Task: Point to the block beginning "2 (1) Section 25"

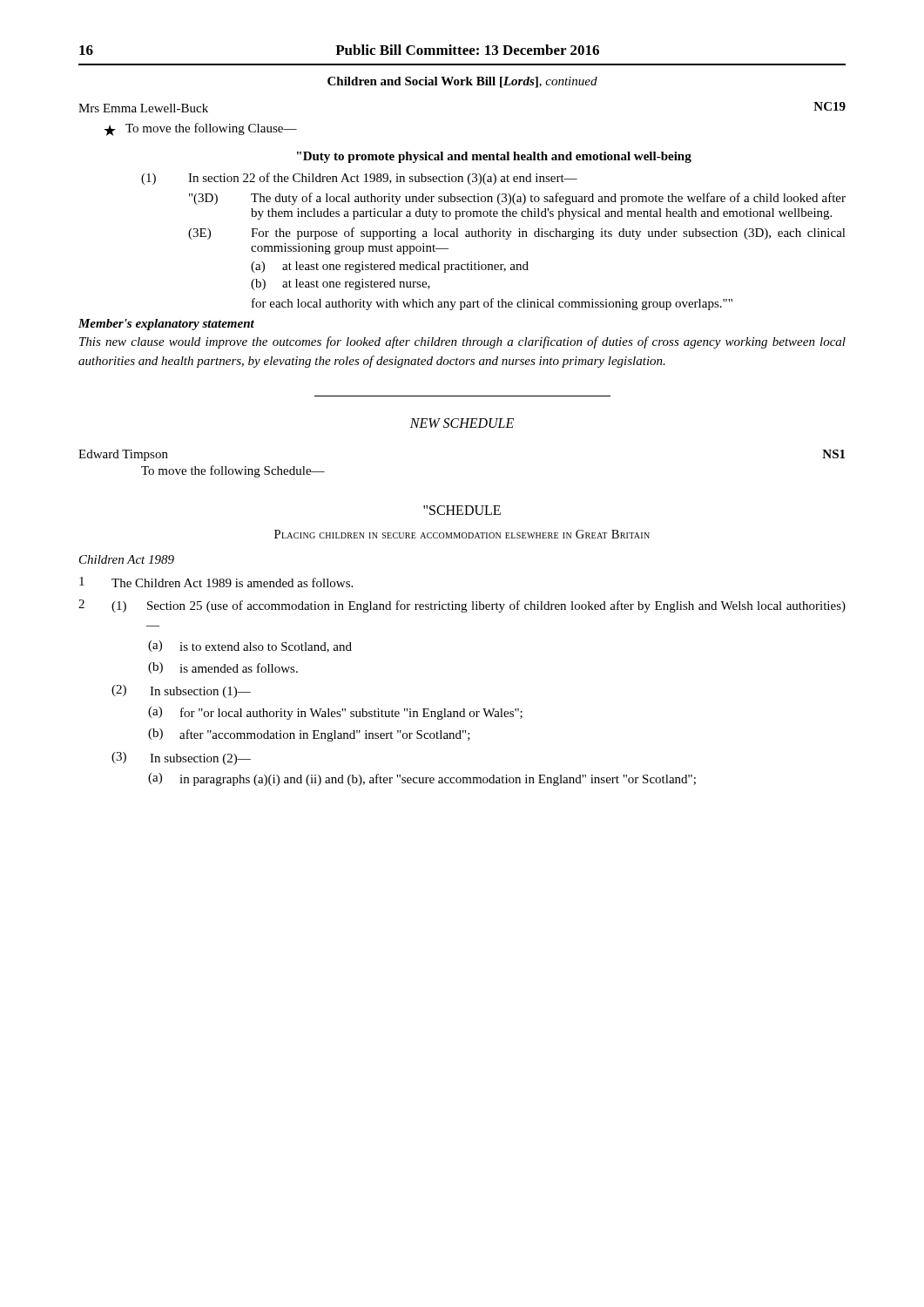Action: pyautogui.click(x=462, y=616)
